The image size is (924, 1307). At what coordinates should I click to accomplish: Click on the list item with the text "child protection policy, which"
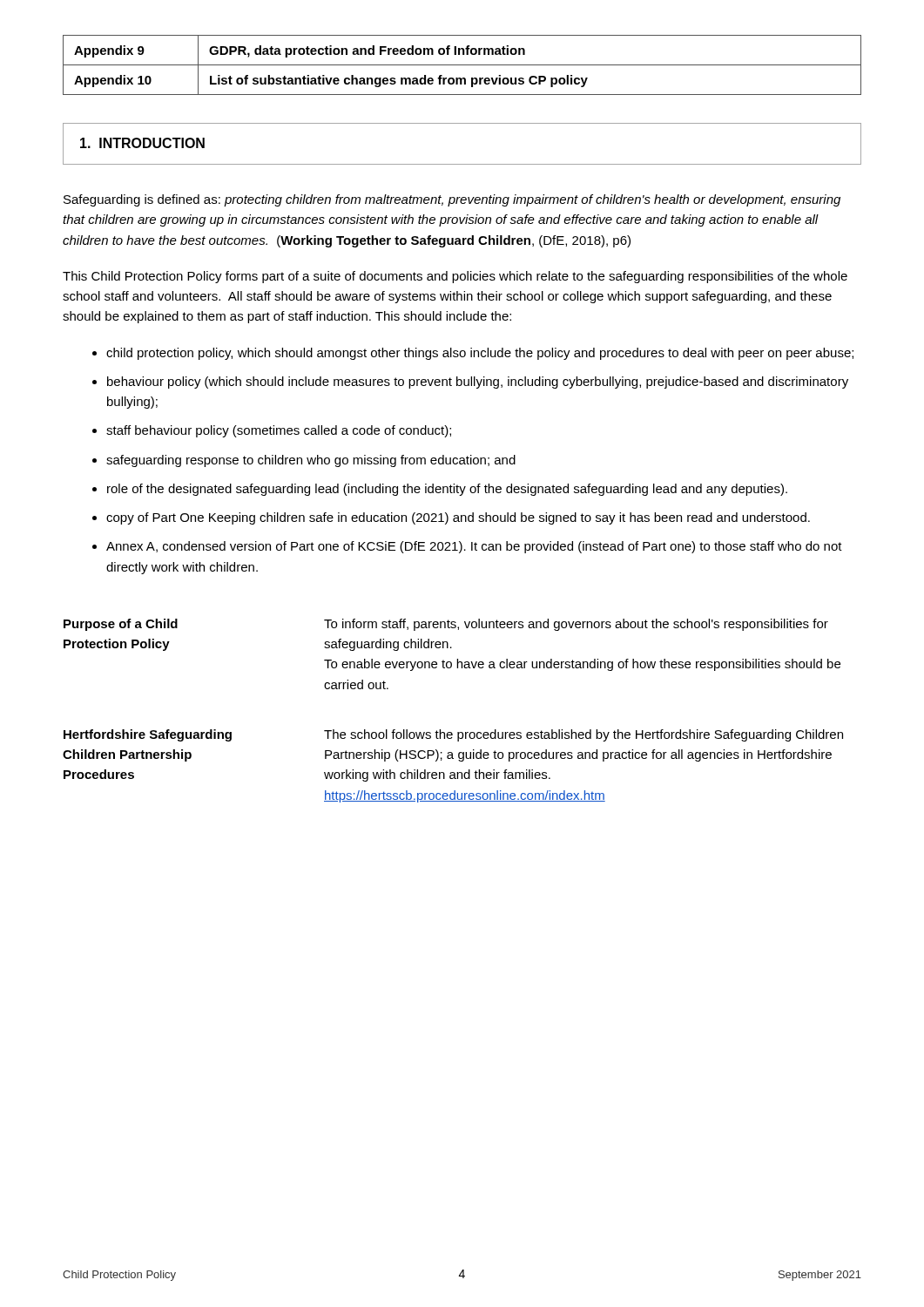[x=480, y=352]
